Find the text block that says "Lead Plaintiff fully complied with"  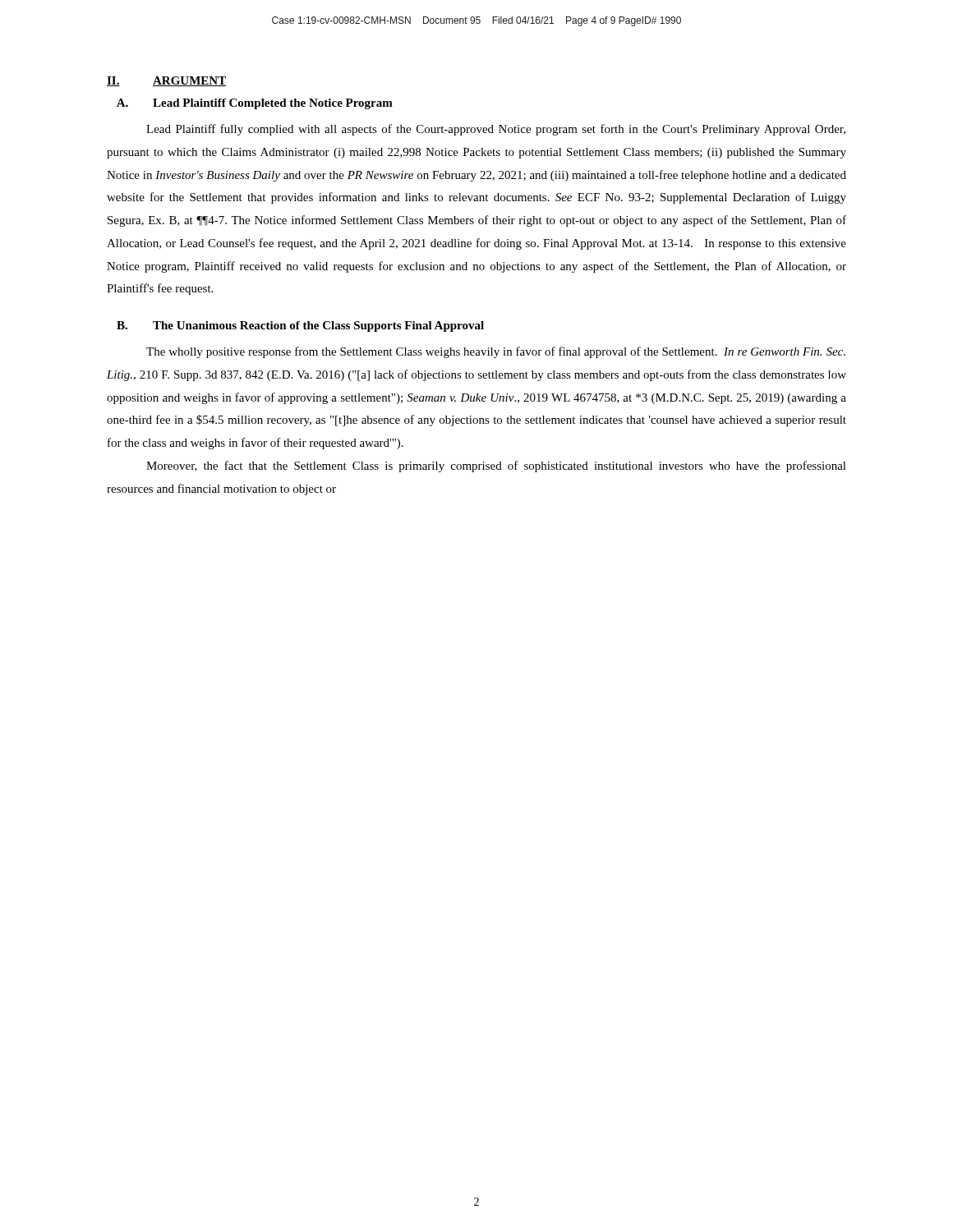(x=476, y=209)
